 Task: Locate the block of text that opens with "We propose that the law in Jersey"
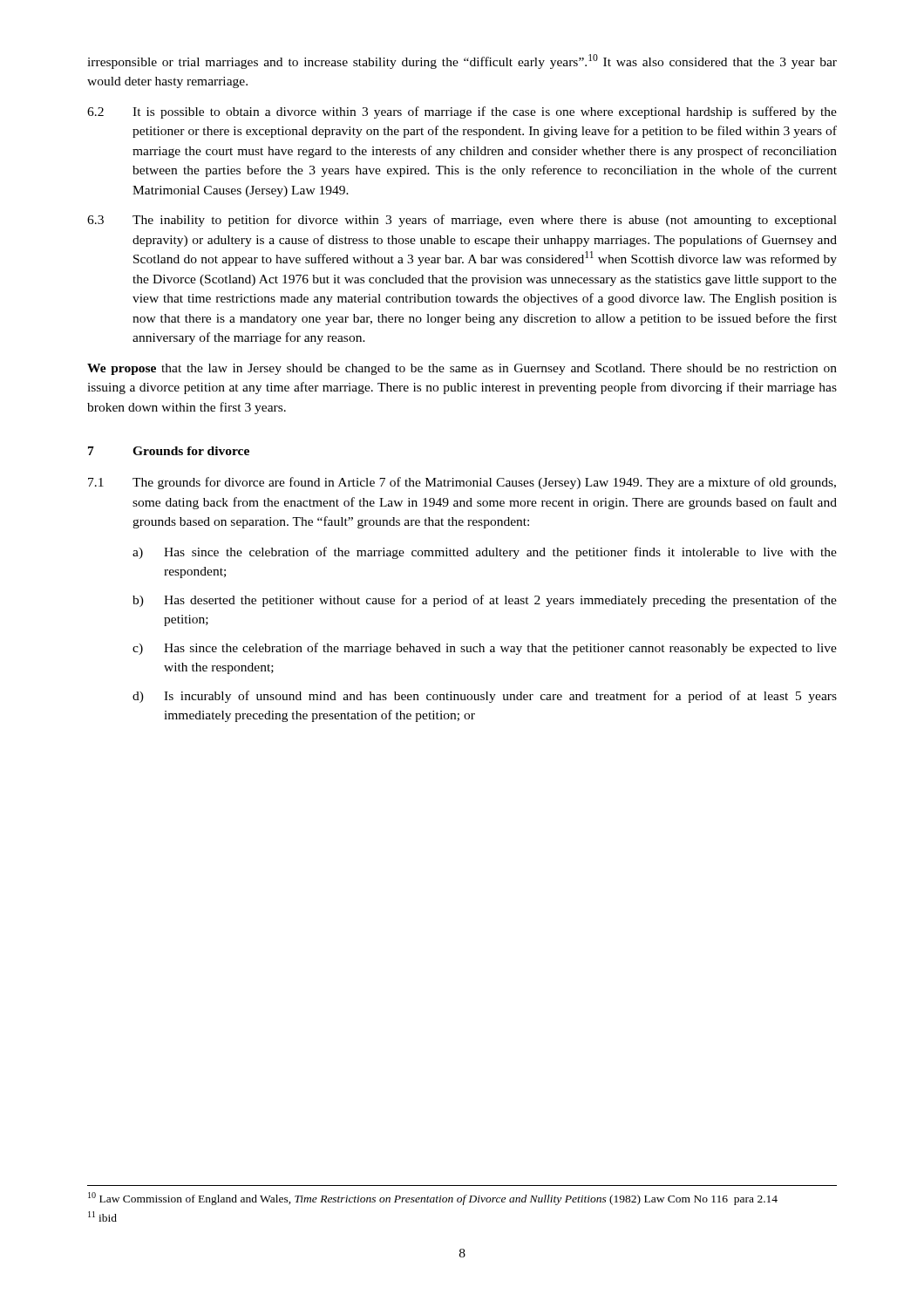pyautogui.click(x=462, y=387)
